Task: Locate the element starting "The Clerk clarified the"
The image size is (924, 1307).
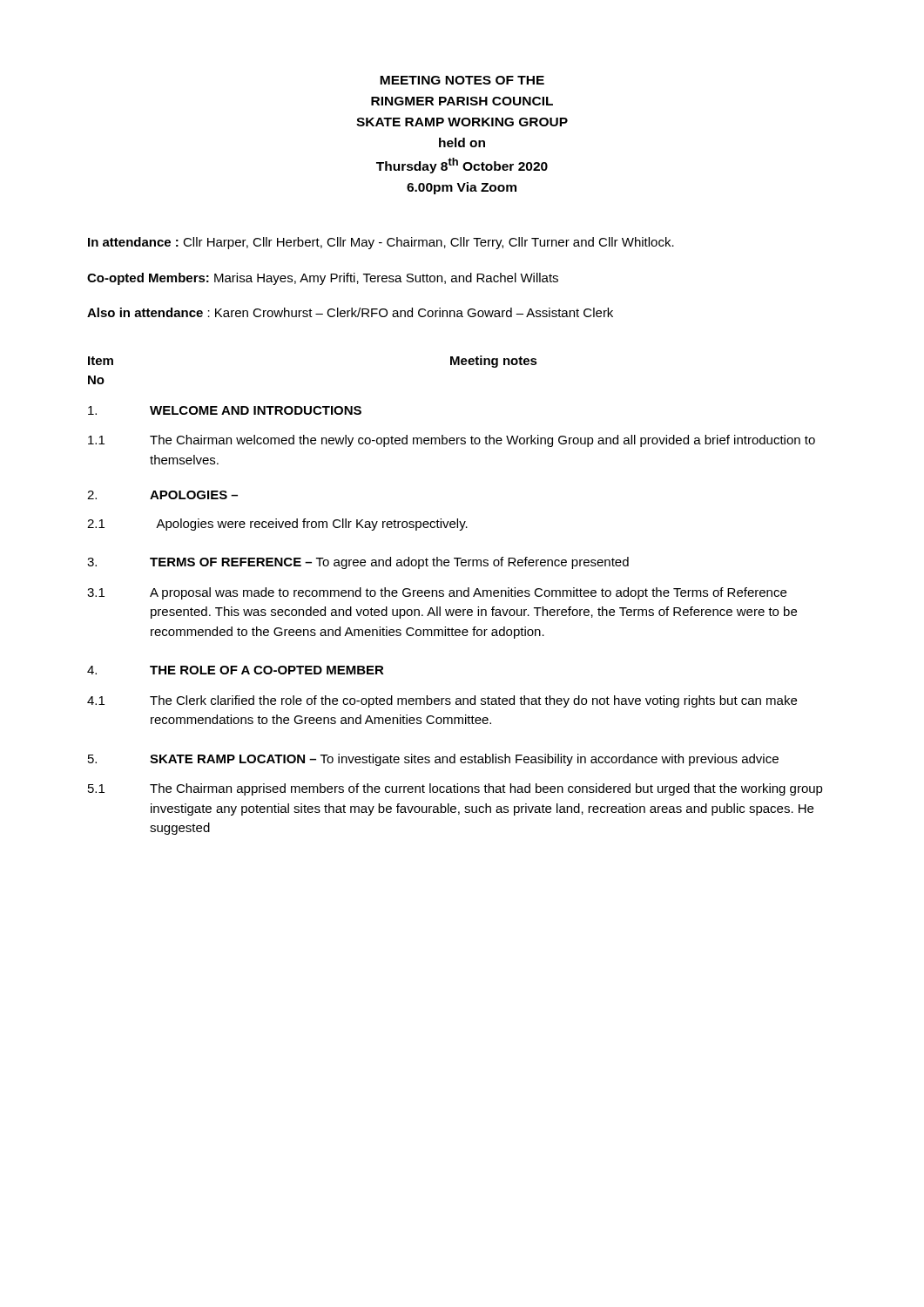Action: click(x=474, y=710)
